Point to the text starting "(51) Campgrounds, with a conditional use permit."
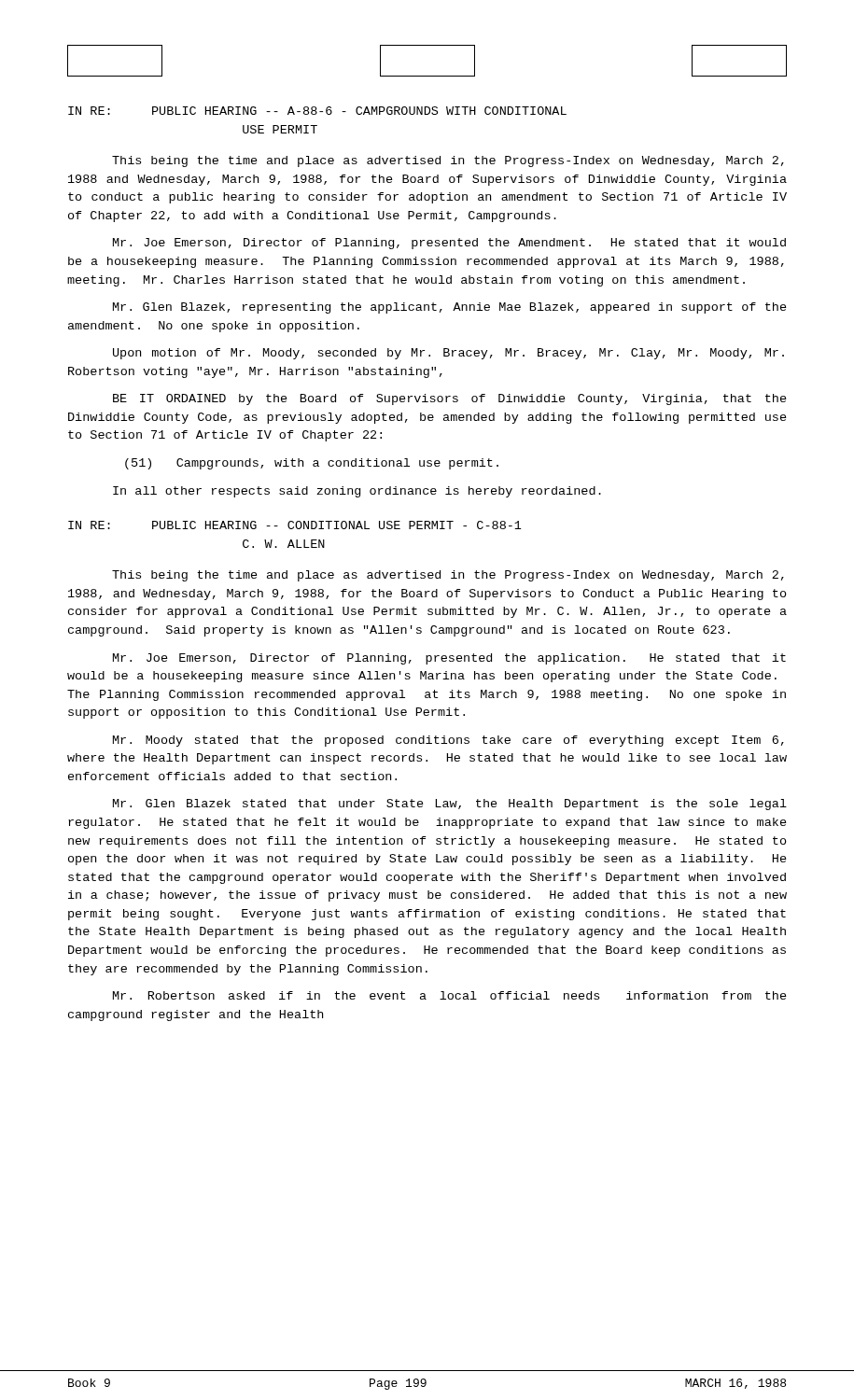 pyautogui.click(x=312, y=463)
